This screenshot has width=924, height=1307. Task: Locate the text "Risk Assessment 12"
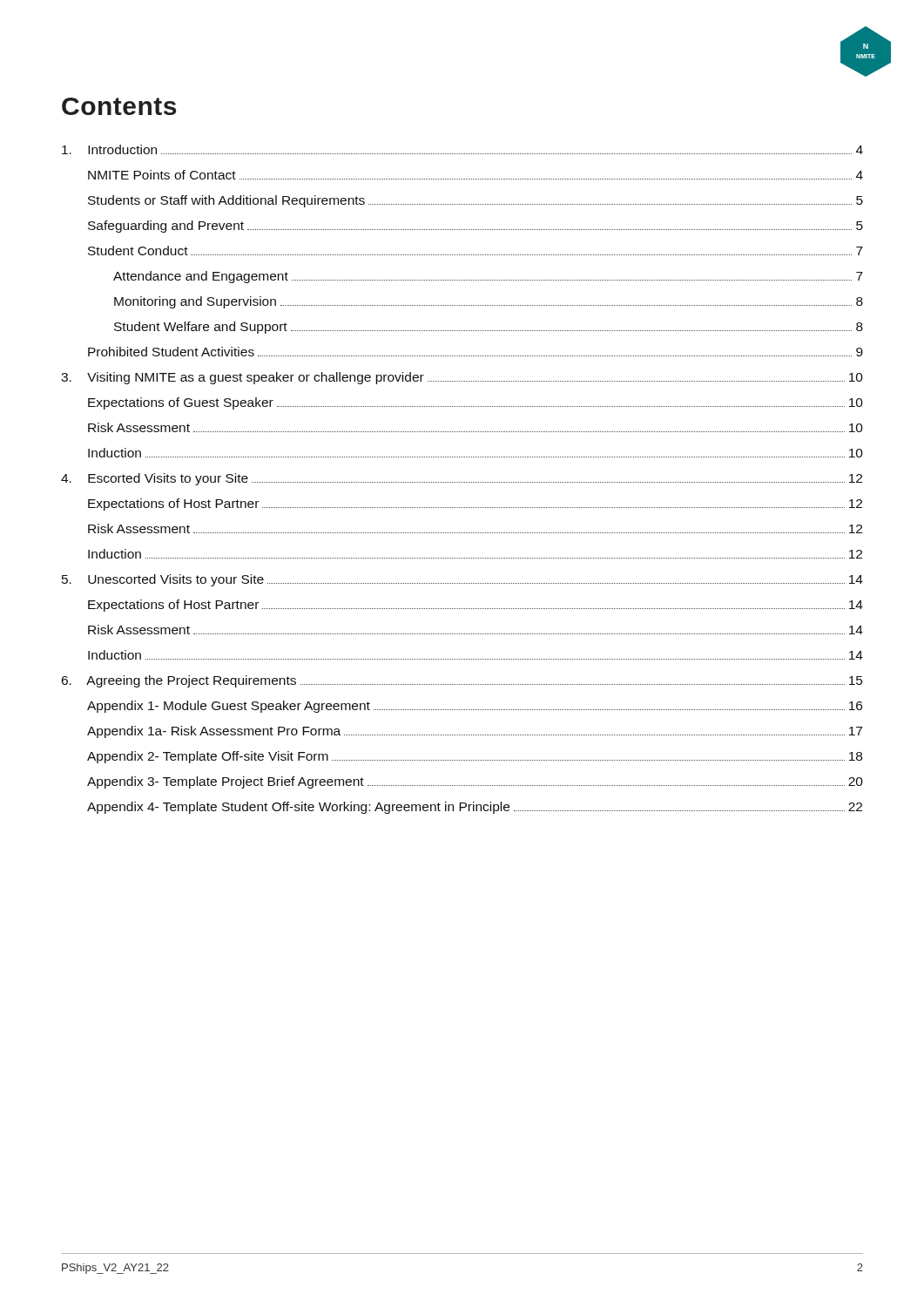pos(475,528)
